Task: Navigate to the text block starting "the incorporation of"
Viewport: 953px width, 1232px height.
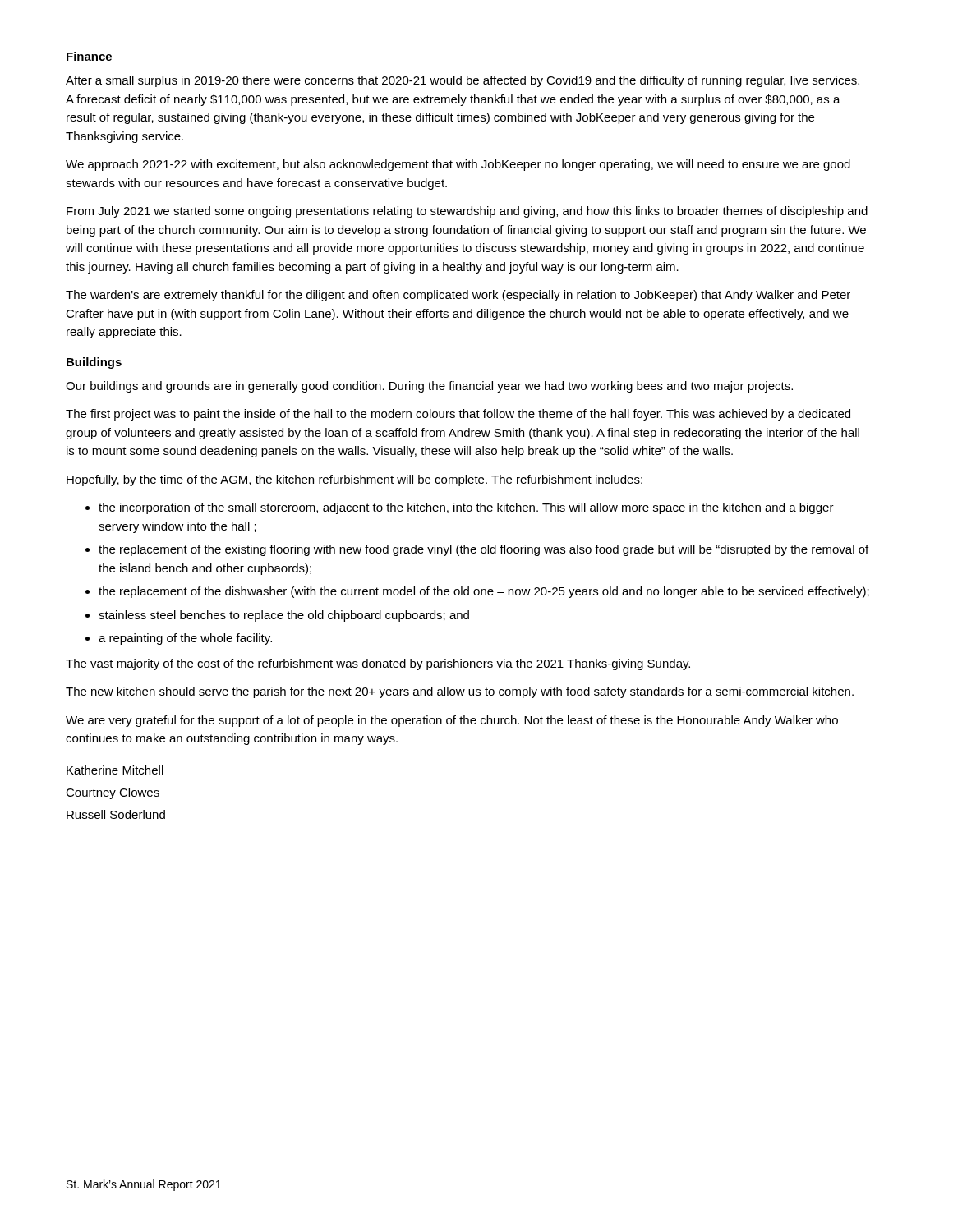Action: coord(466,516)
